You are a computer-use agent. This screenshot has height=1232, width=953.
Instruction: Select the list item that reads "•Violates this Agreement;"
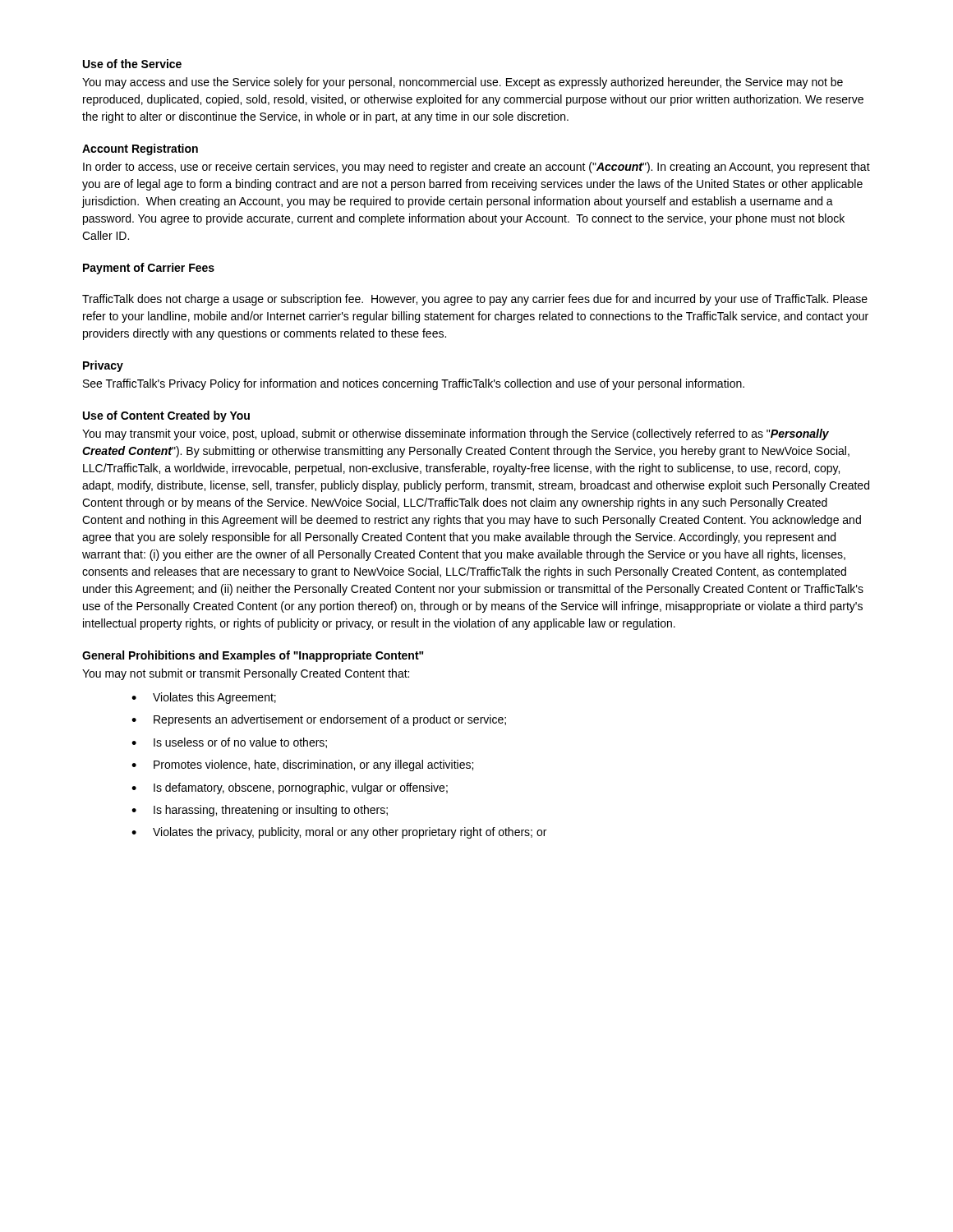[x=204, y=699]
